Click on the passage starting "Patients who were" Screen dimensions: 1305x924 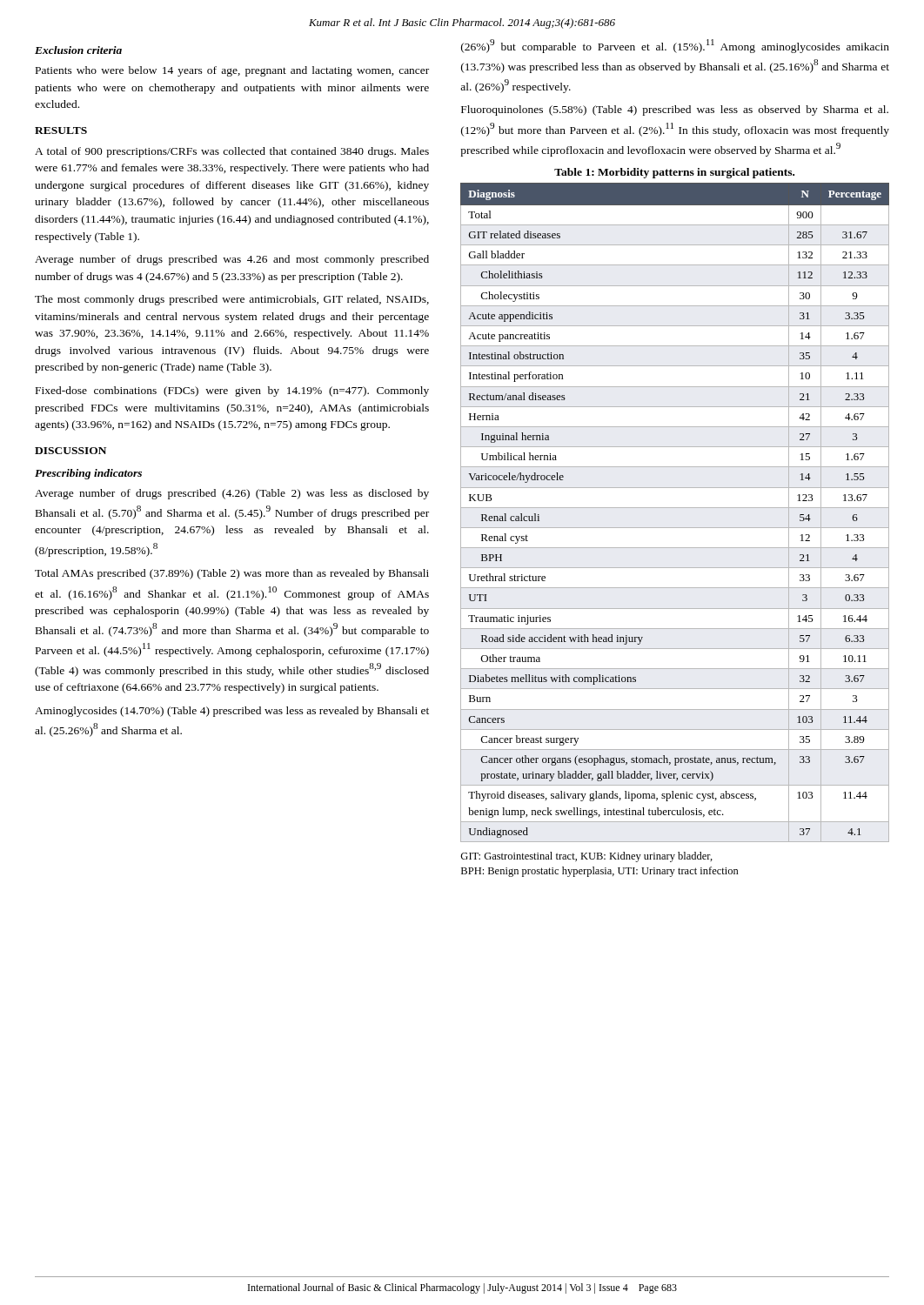pyautogui.click(x=232, y=87)
